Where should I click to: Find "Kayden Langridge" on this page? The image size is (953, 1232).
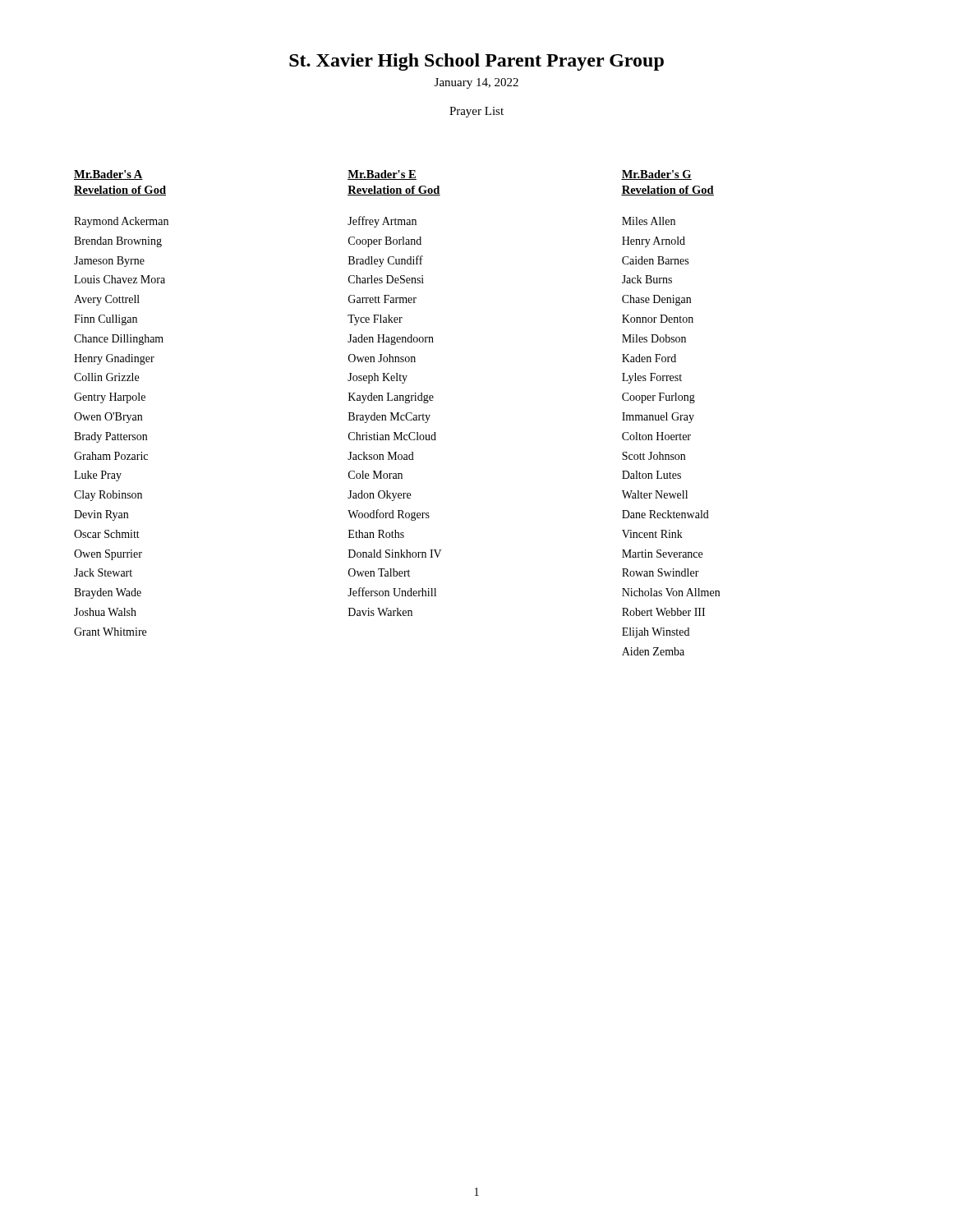(391, 397)
